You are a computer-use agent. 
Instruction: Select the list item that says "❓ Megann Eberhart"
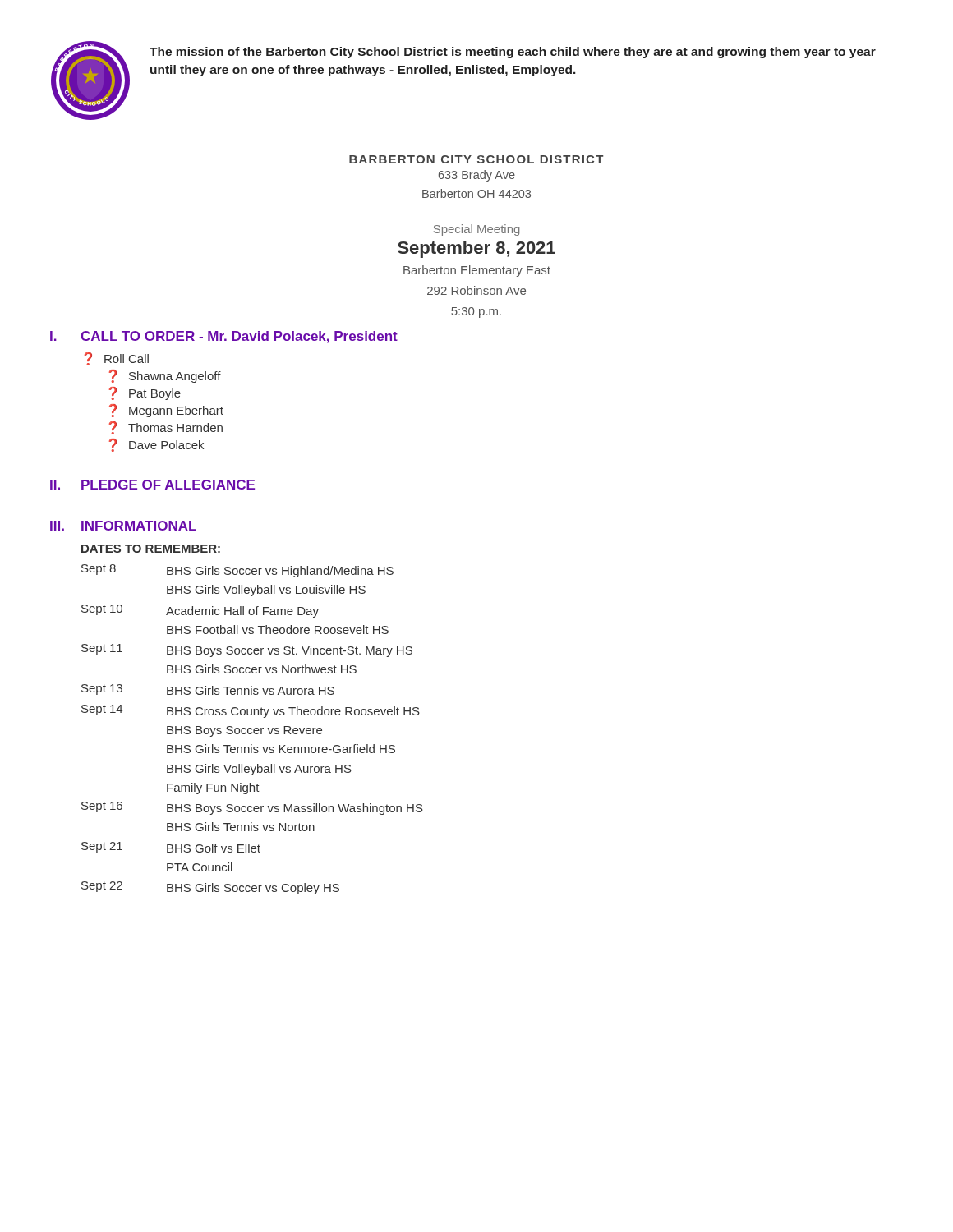[x=164, y=411]
